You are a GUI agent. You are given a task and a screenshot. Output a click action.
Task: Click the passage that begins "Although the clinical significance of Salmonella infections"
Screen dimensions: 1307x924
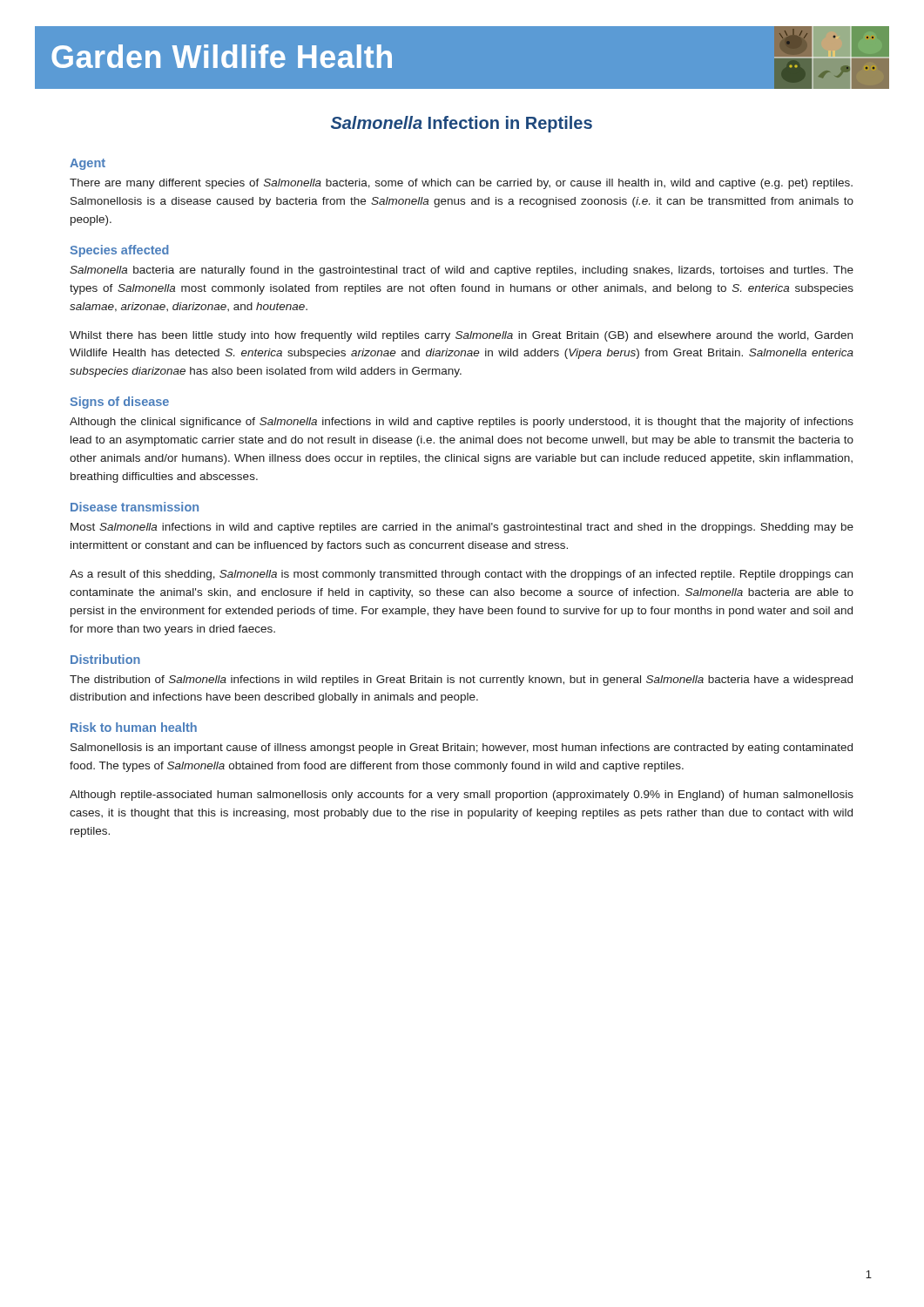462,449
